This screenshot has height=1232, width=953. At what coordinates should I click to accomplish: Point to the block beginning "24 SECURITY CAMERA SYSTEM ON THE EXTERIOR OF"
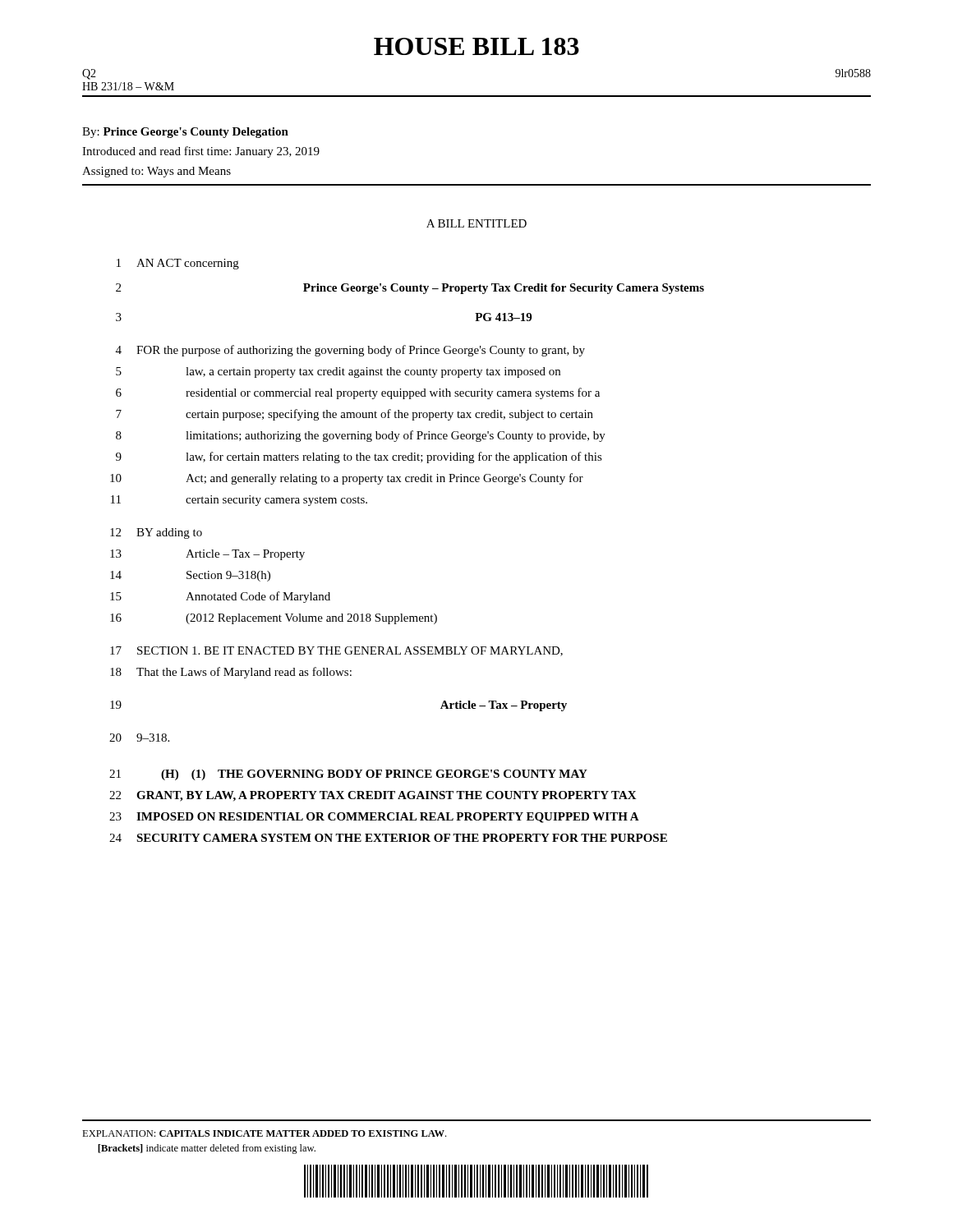(x=375, y=838)
